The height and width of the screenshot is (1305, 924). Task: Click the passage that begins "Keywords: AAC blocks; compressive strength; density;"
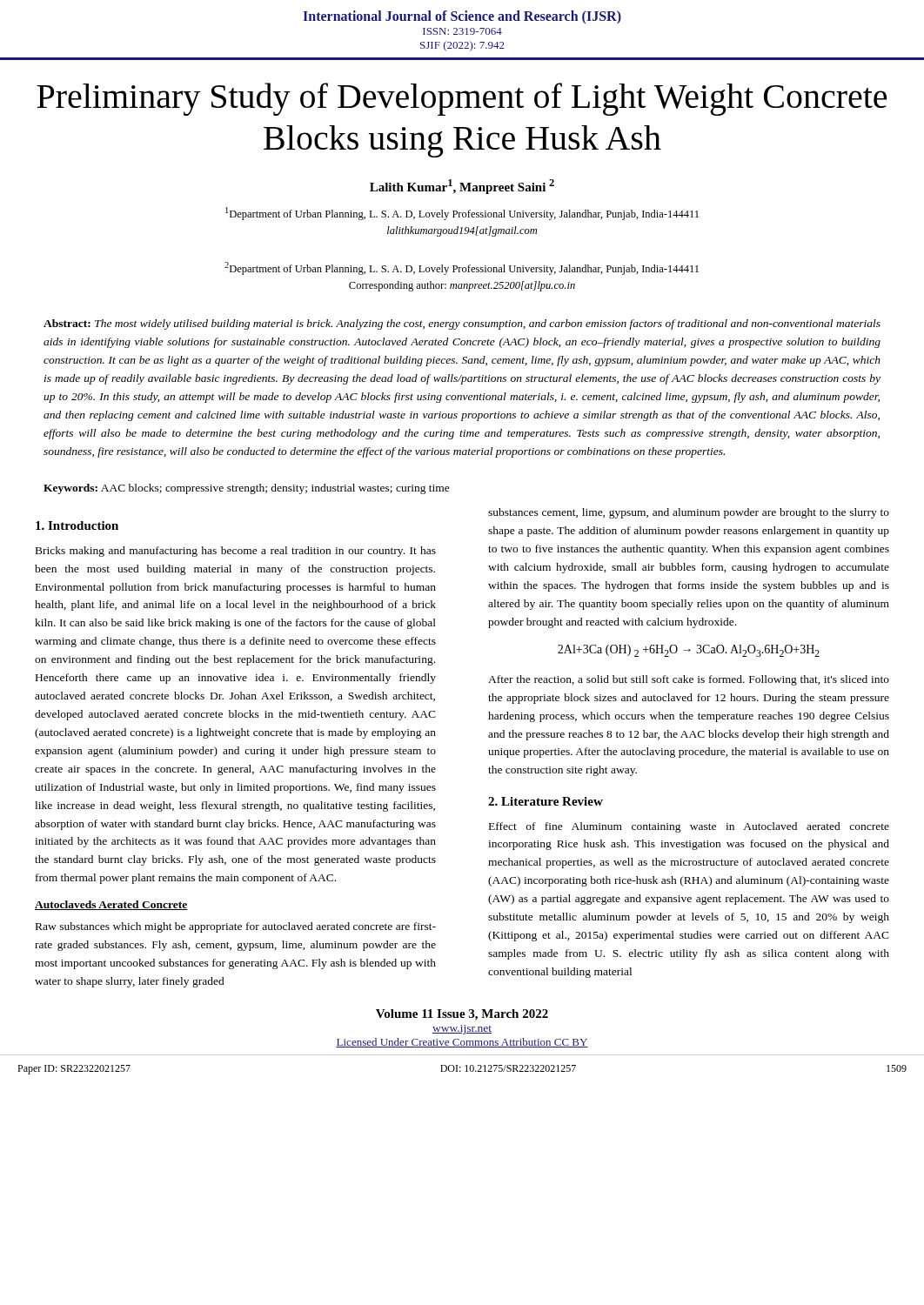(x=247, y=488)
